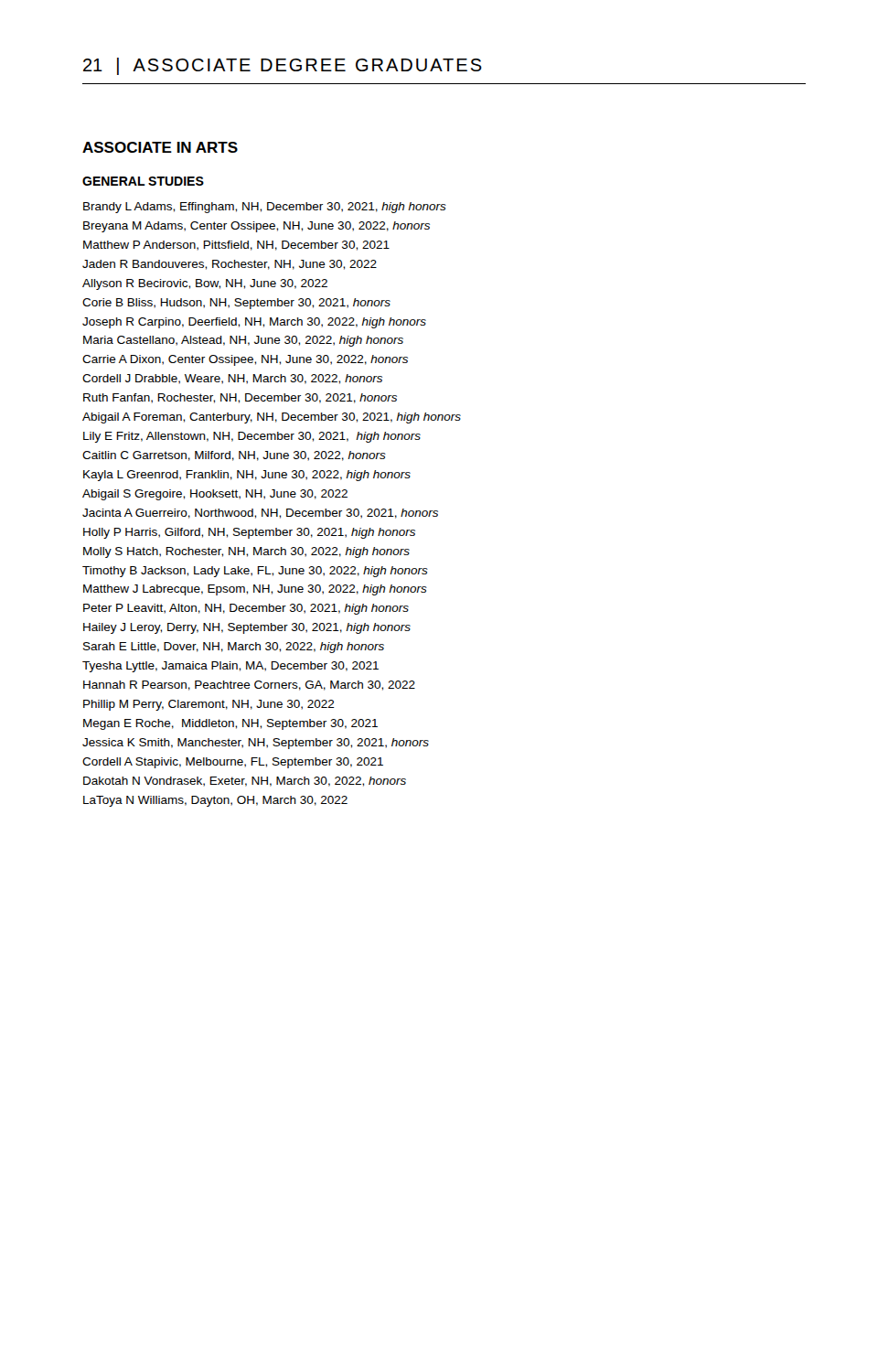Locate the list item that reads "Tyesha Lyttle, Jamaica Plain, MA,"
This screenshot has width=888, height=1372.
pyautogui.click(x=231, y=666)
